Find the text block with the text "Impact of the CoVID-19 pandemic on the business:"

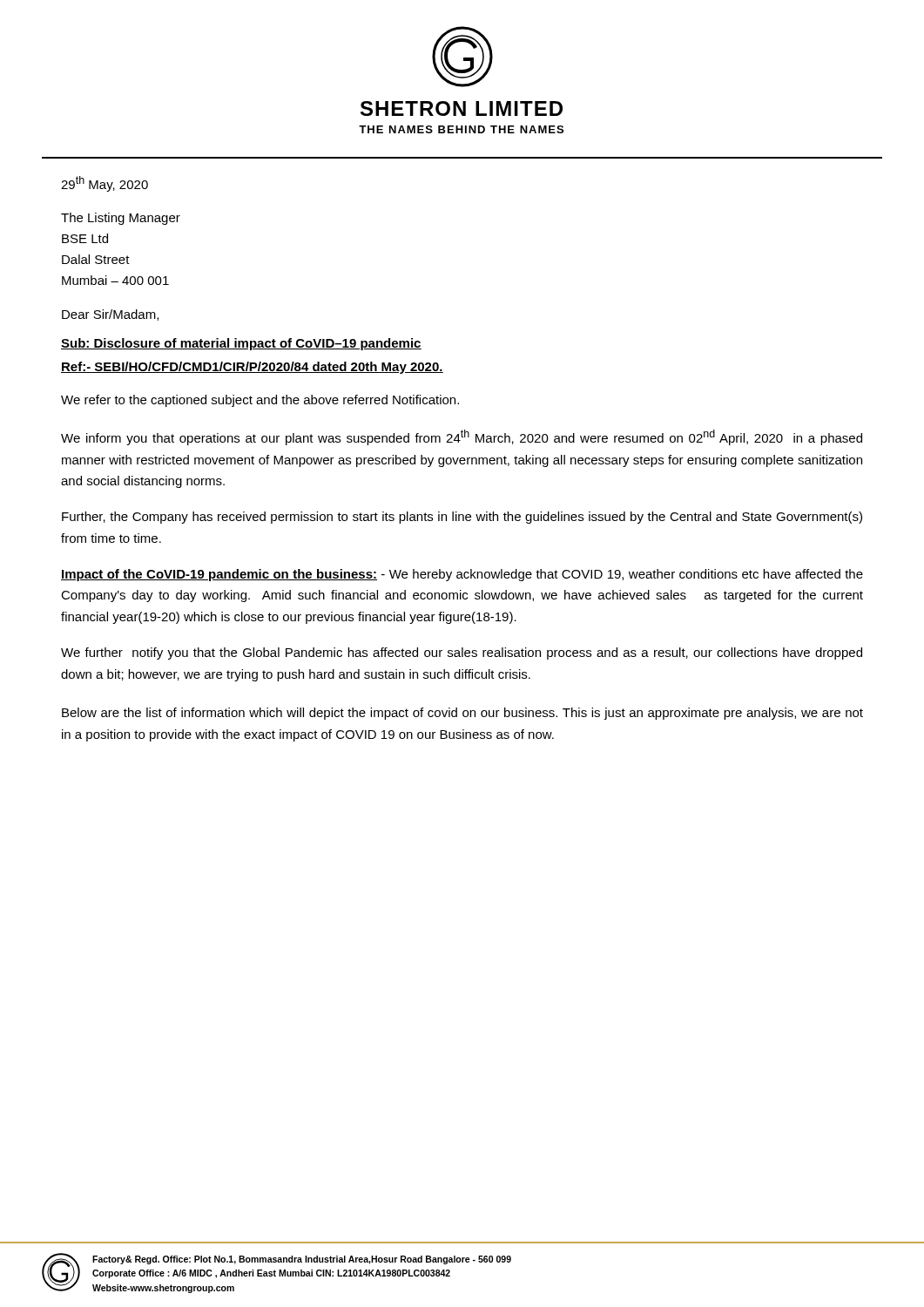(x=462, y=595)
